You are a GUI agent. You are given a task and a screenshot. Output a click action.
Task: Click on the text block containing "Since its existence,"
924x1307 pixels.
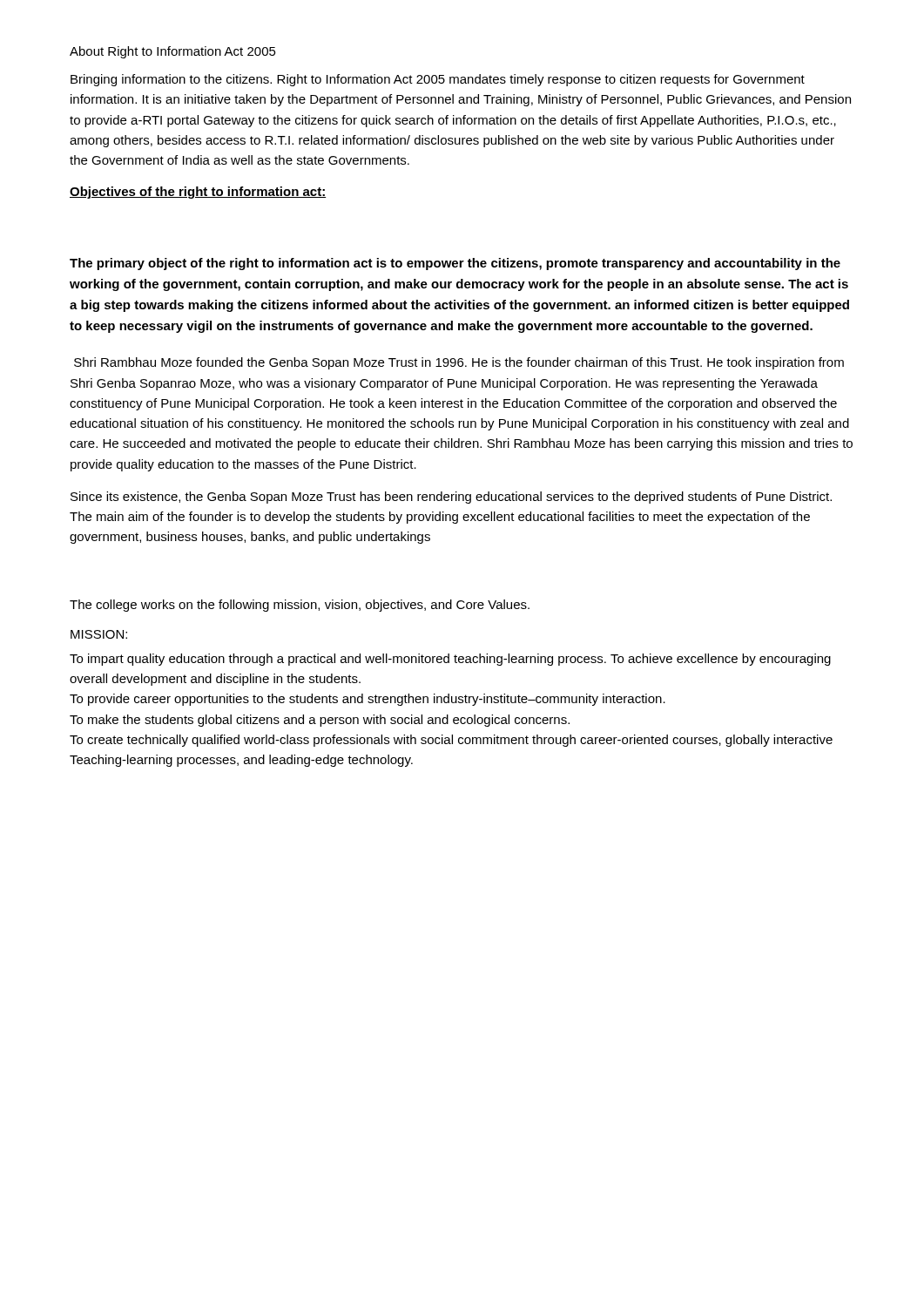point(451,516)
